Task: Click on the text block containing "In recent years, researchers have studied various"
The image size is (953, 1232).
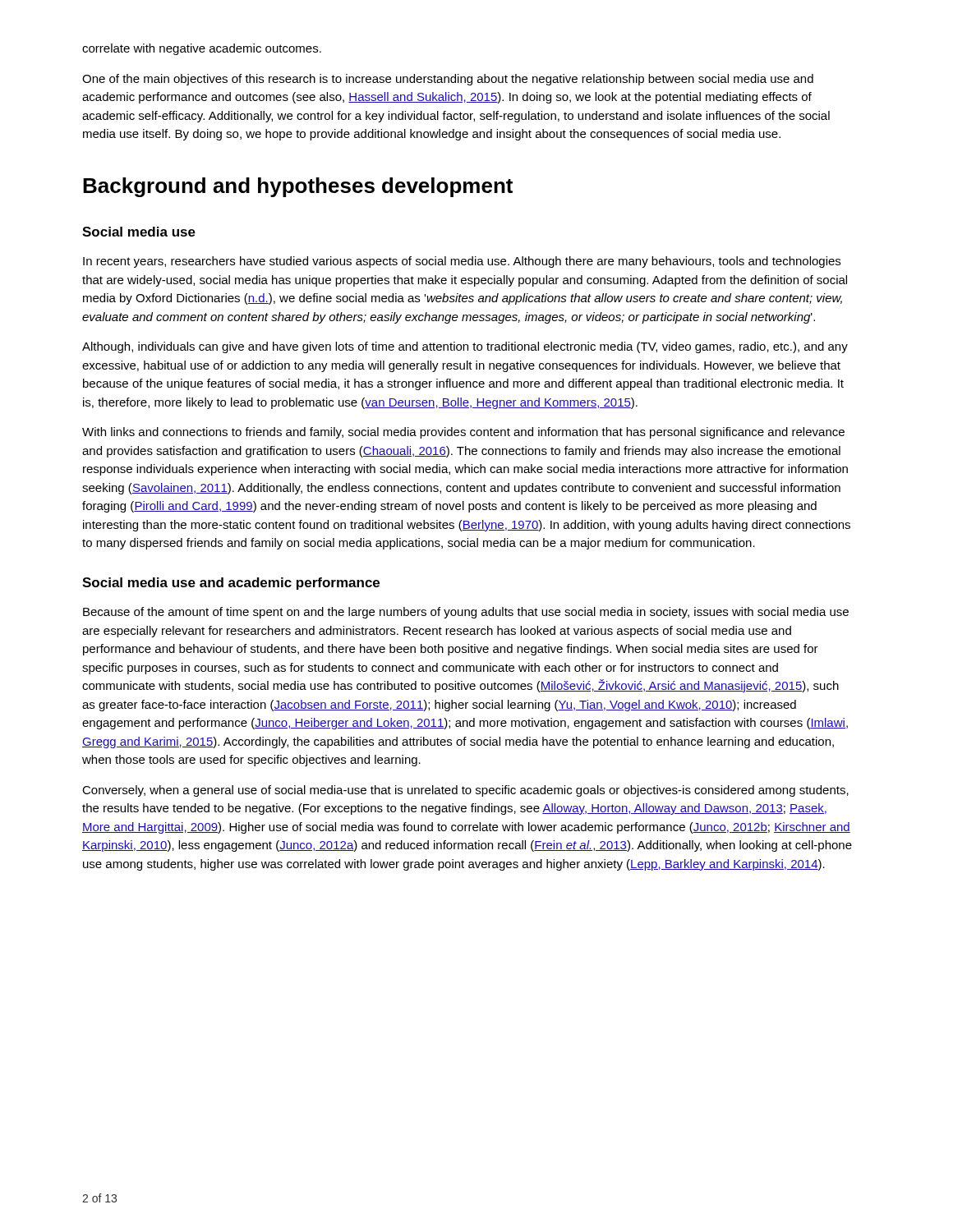Action: [465, 288]
